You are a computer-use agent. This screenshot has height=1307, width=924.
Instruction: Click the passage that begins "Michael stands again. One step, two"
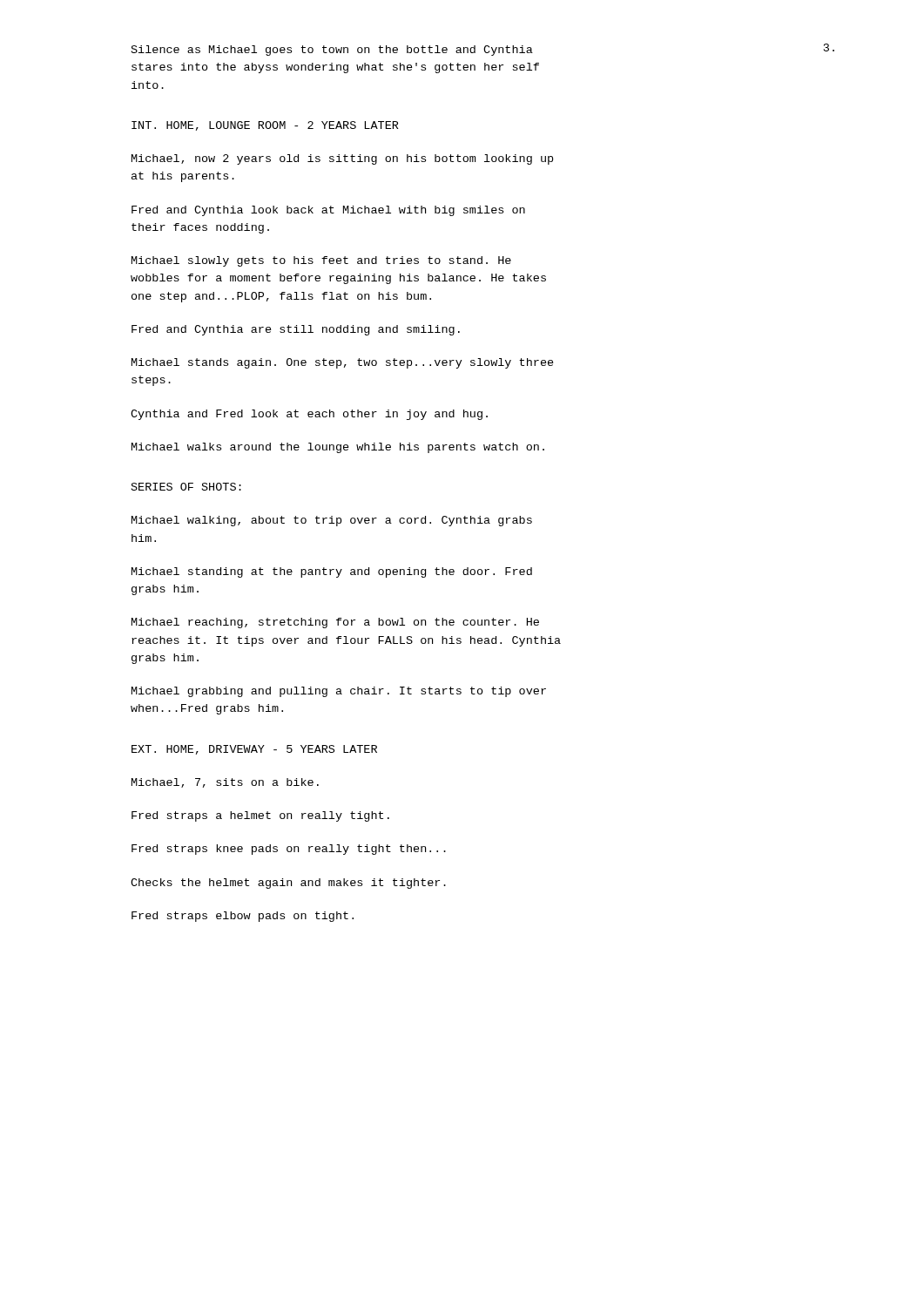pos(342,372)
